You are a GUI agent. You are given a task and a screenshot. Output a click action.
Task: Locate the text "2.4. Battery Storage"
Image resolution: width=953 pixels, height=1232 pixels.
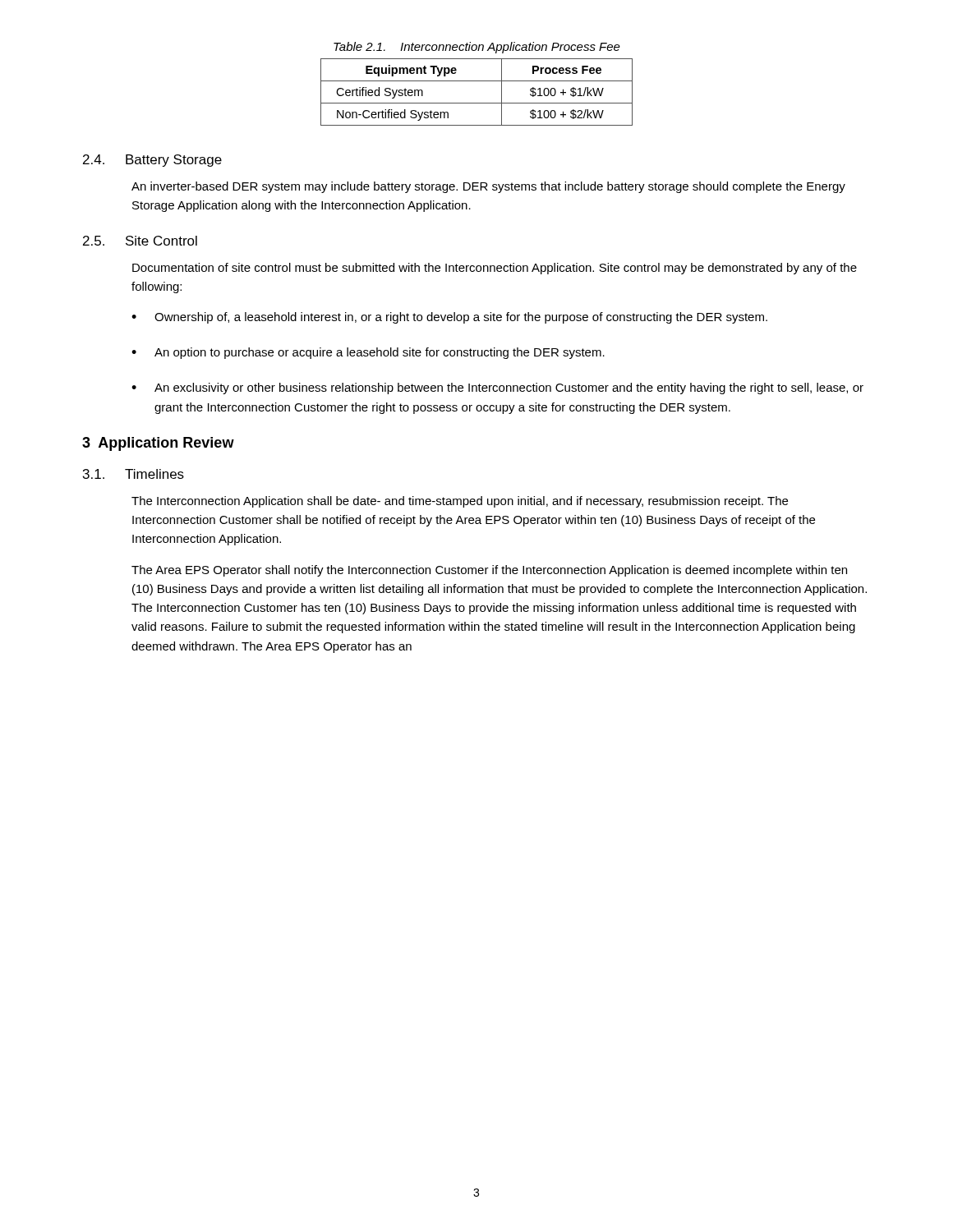pyautogui.click(x=152, y=160)
